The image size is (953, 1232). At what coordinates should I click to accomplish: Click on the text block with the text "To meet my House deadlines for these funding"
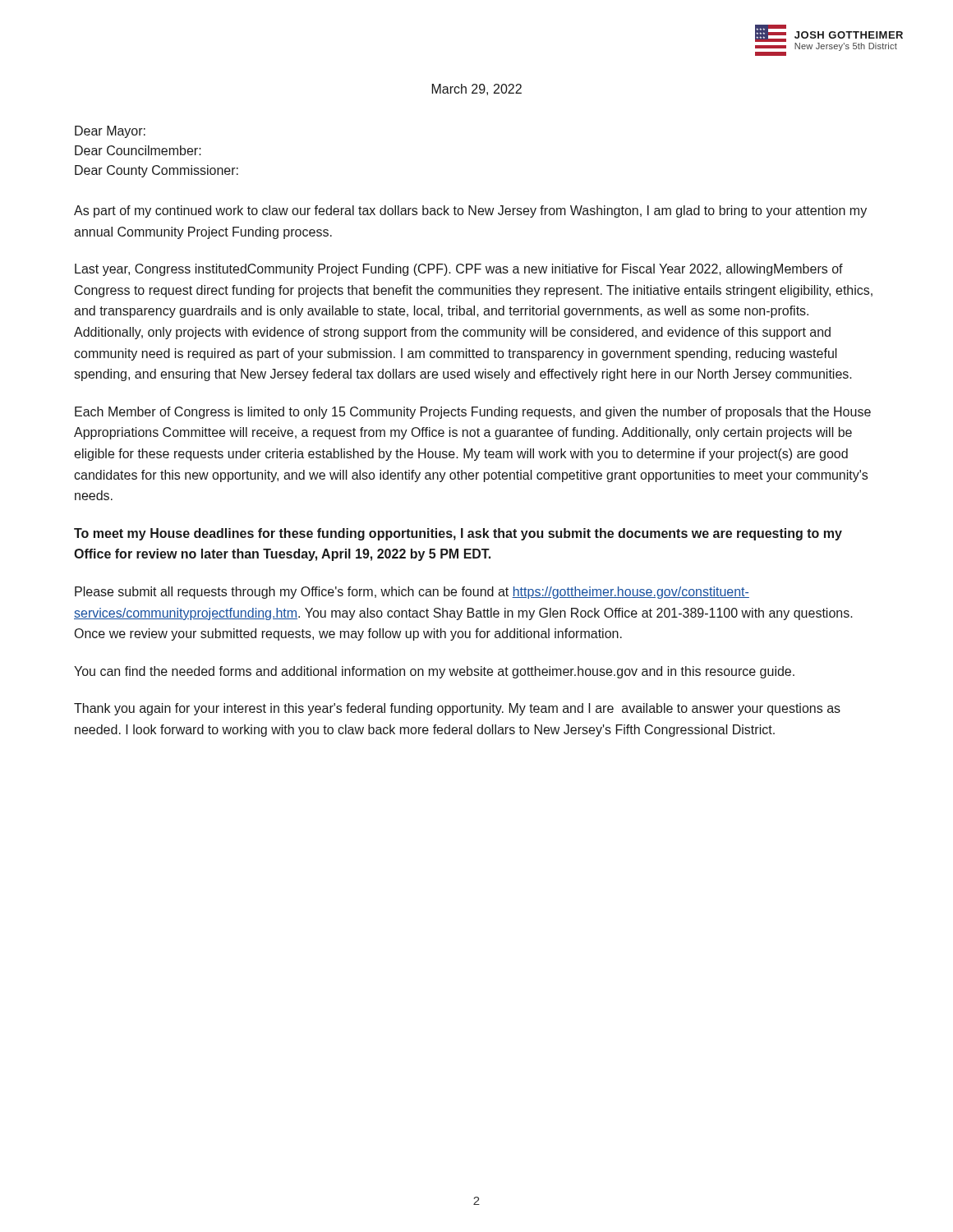[x=458, y=544]
